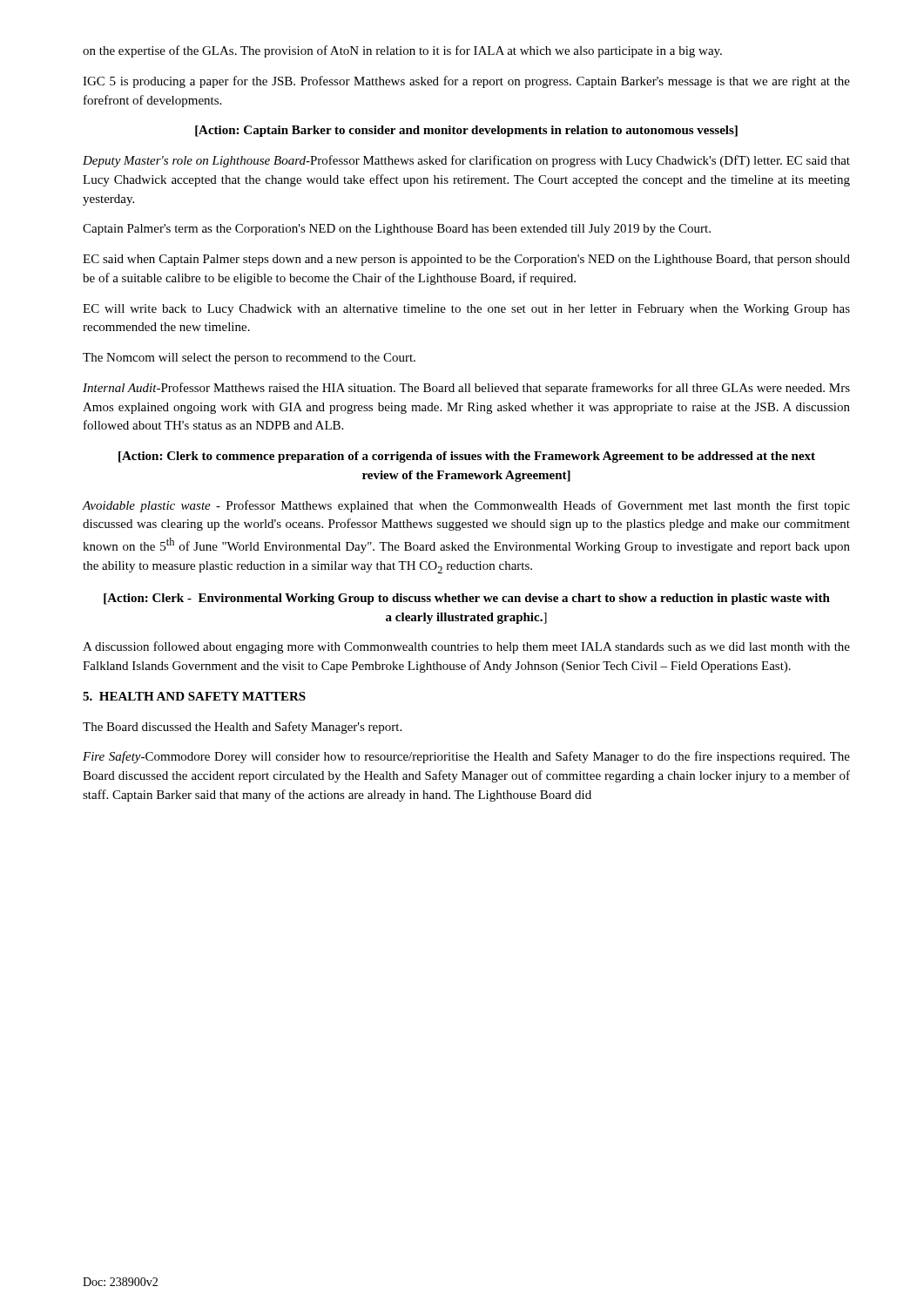Locate the block starting "The Nomcom will select the person"
This screenshot has height=1307, width=924.
249,357
